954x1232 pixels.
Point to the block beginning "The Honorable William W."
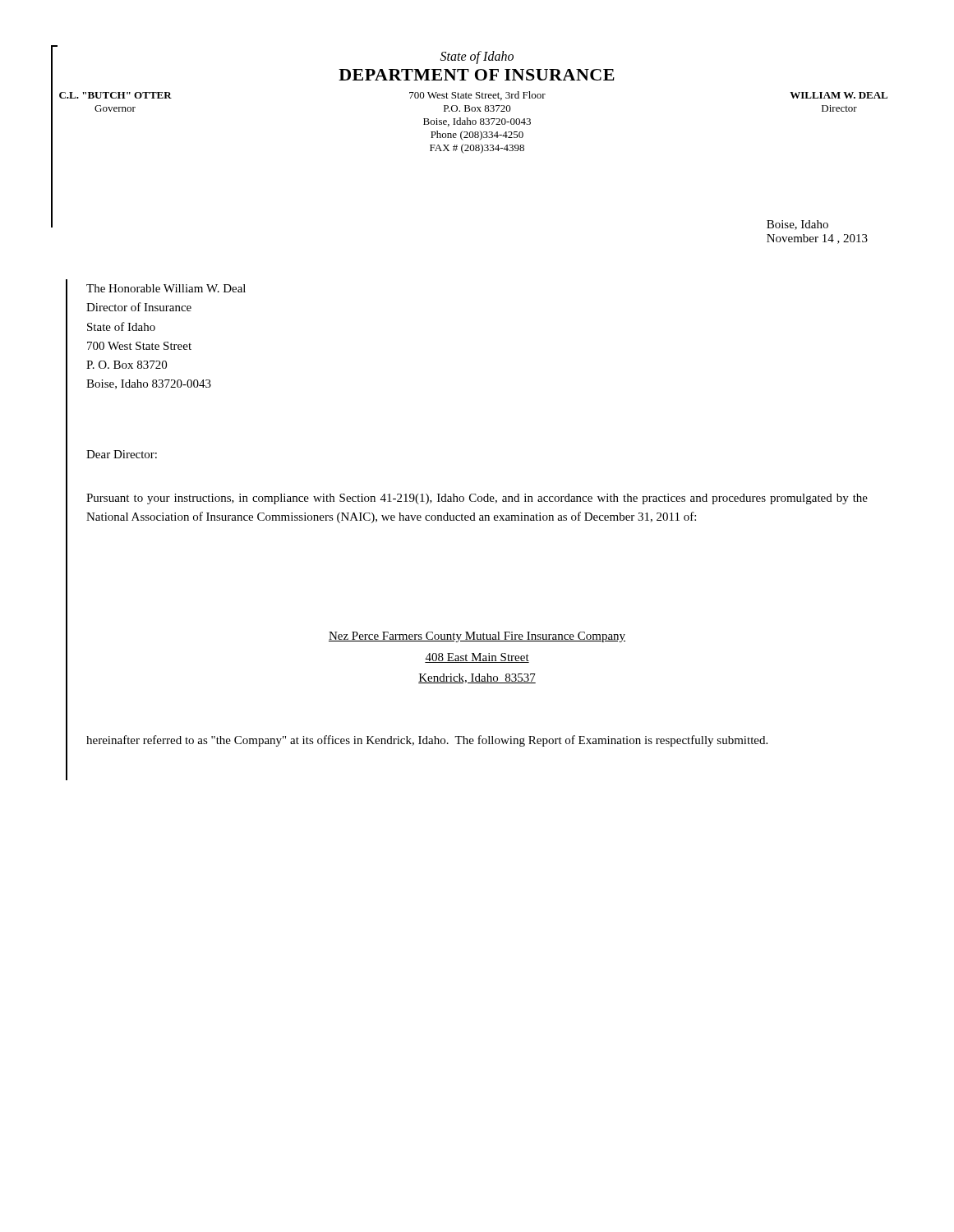tap(166, 336)
